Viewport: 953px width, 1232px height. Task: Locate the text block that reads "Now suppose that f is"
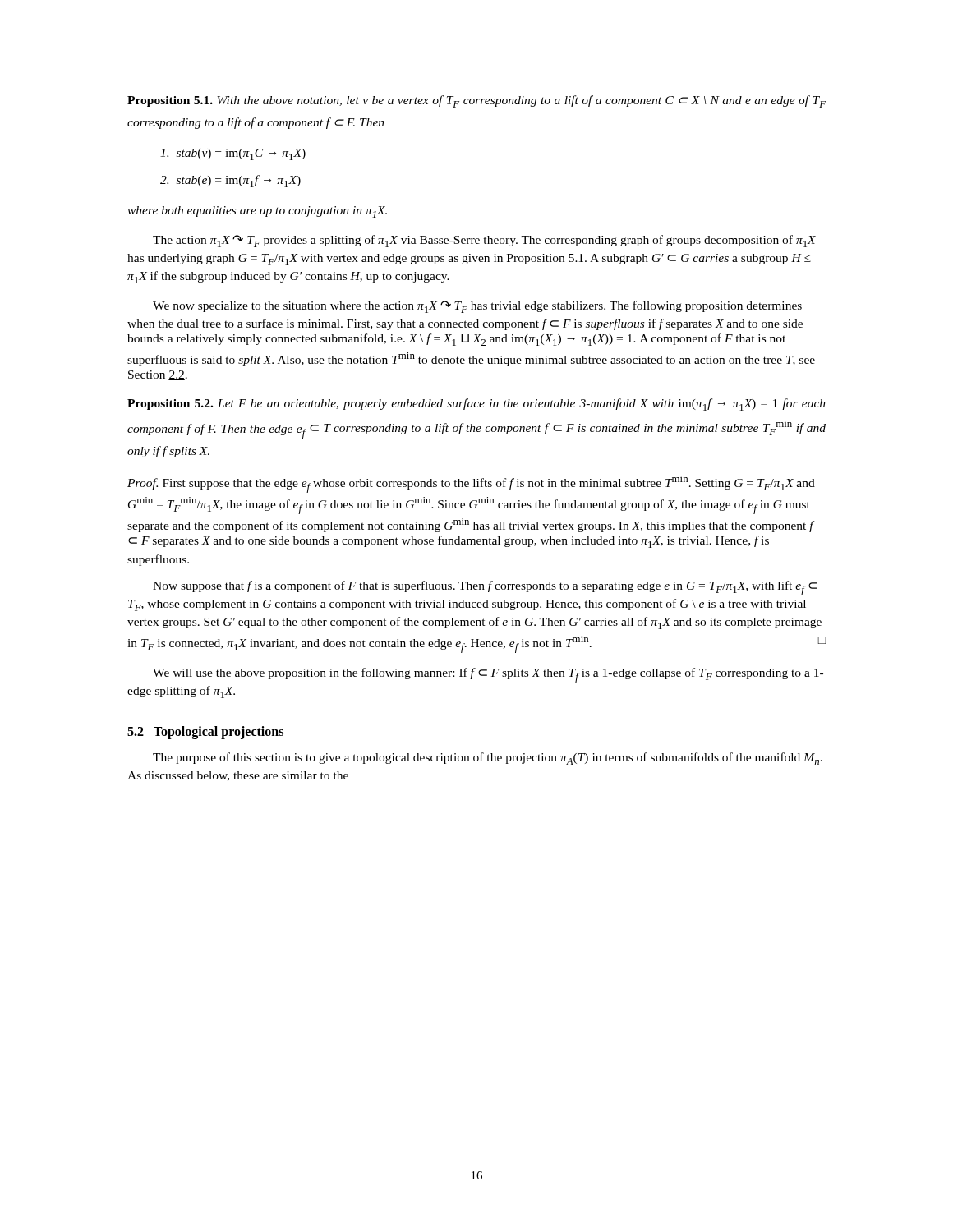coord(476,615)
